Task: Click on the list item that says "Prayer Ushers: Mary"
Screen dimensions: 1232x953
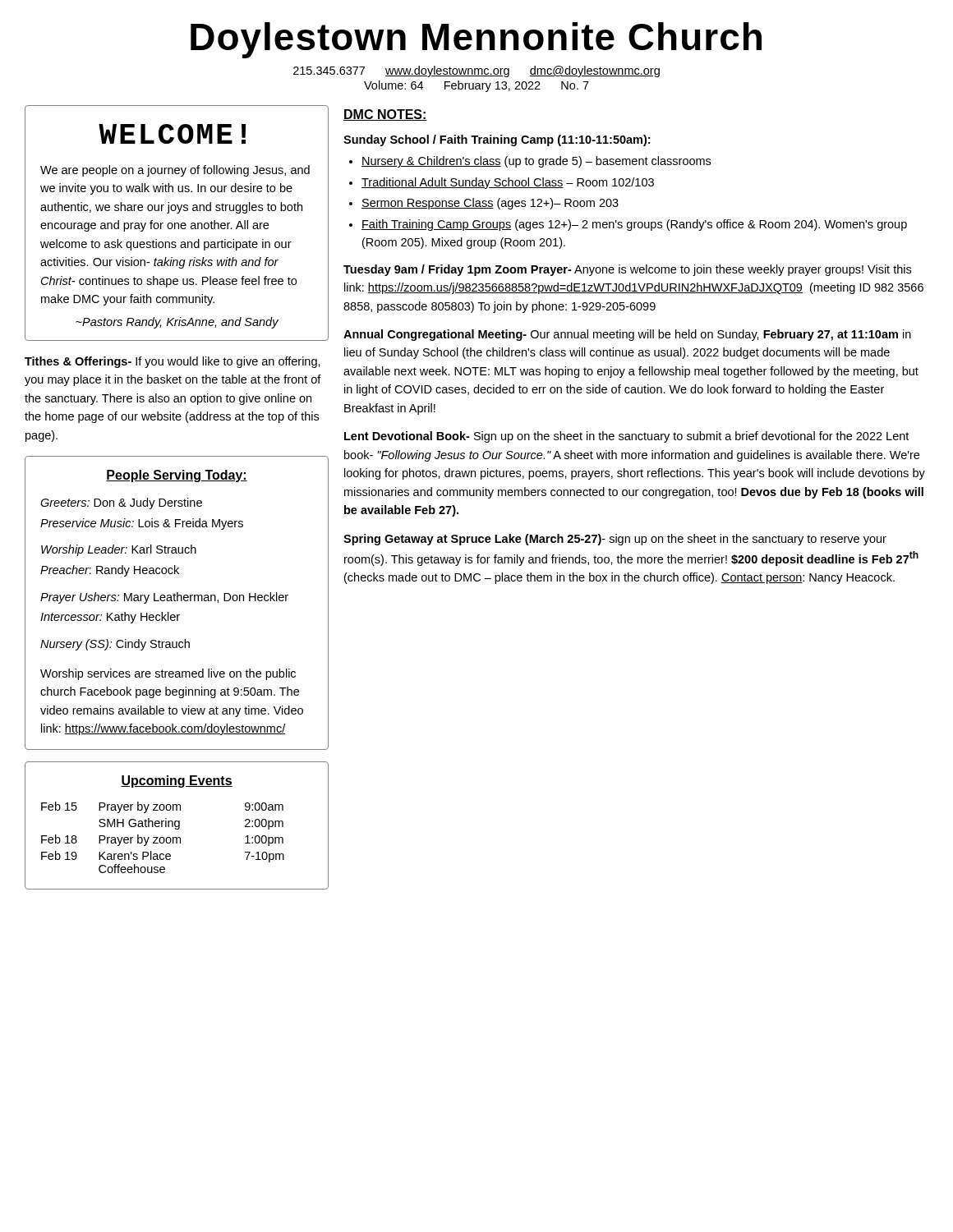Action: (x=164, y=597)
